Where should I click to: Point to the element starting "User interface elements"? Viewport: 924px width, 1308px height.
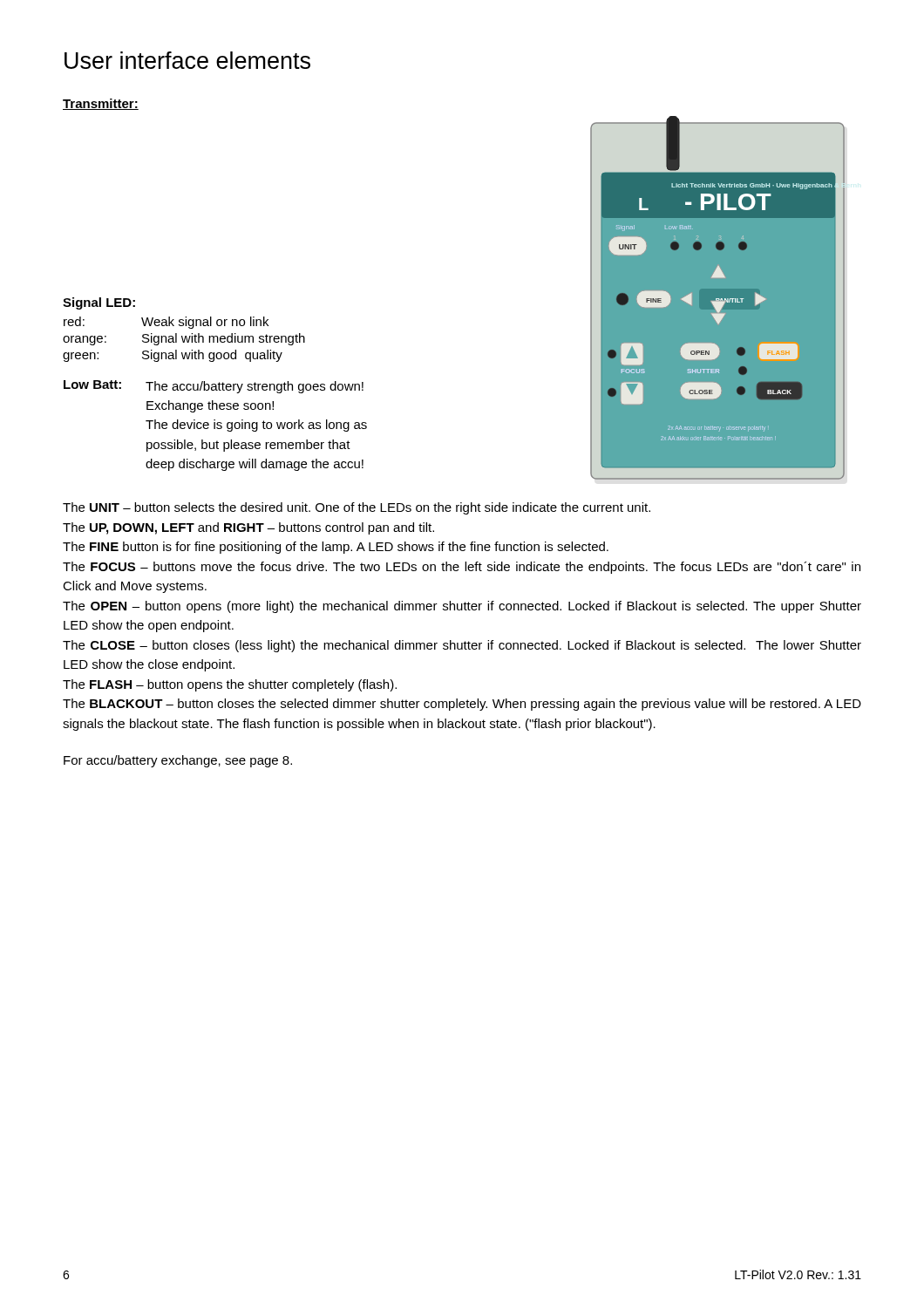point(187,61)
